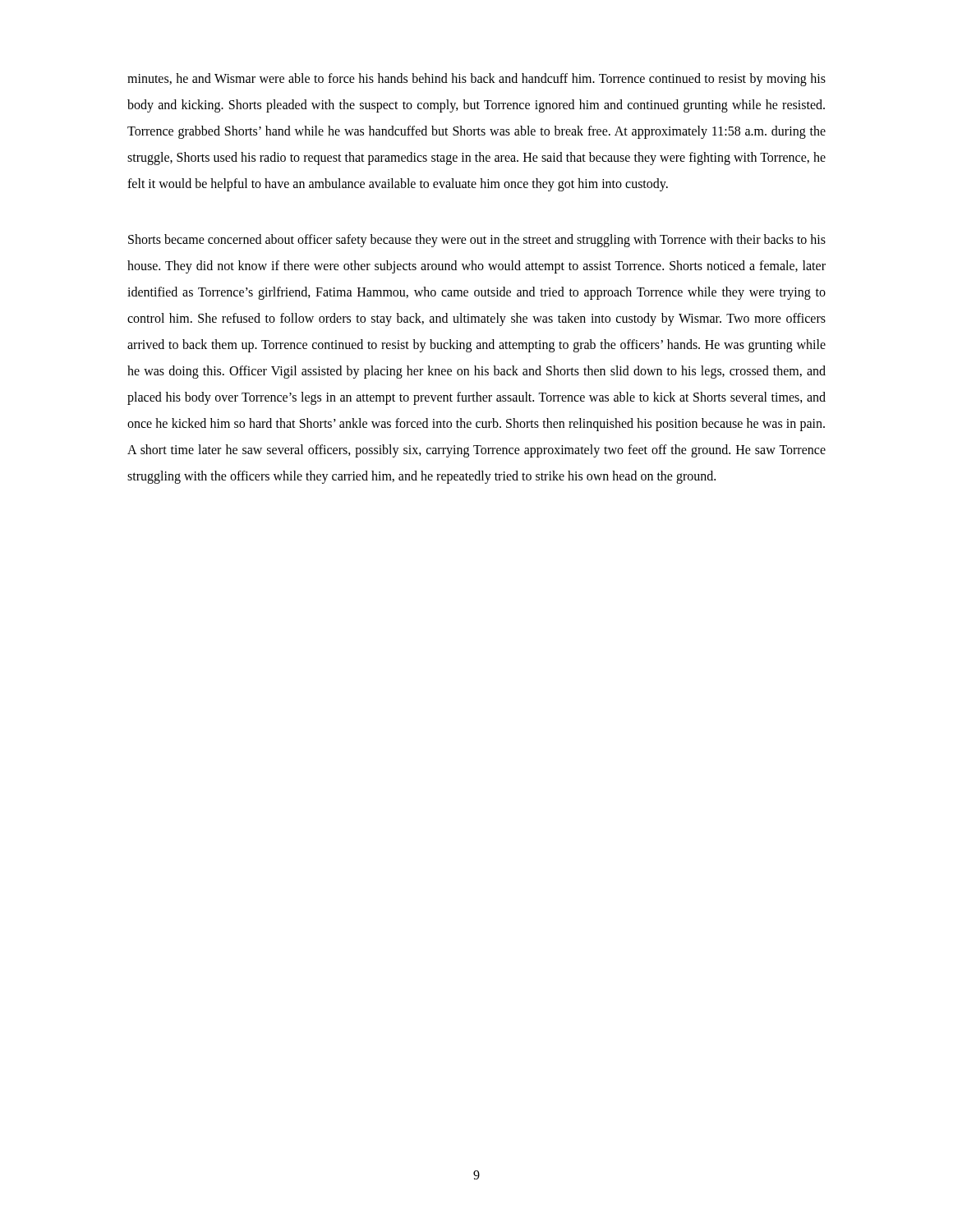The width and height of the screenshot is (953, 1232).
Task: Locate the text block that says "minutes, he and Wismar"
Action: point(476,131)
